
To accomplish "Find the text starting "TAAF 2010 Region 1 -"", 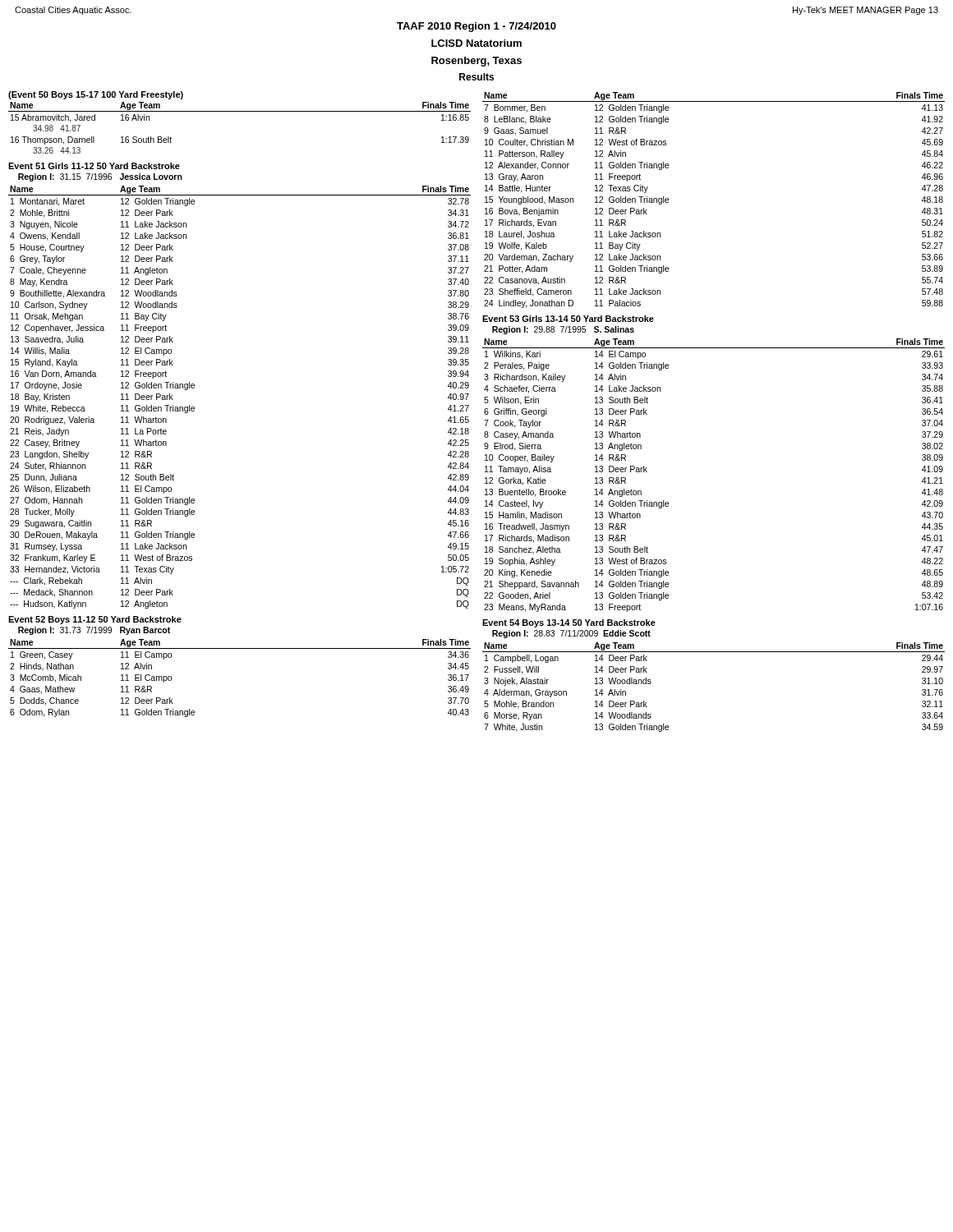I will pos(476,51).
